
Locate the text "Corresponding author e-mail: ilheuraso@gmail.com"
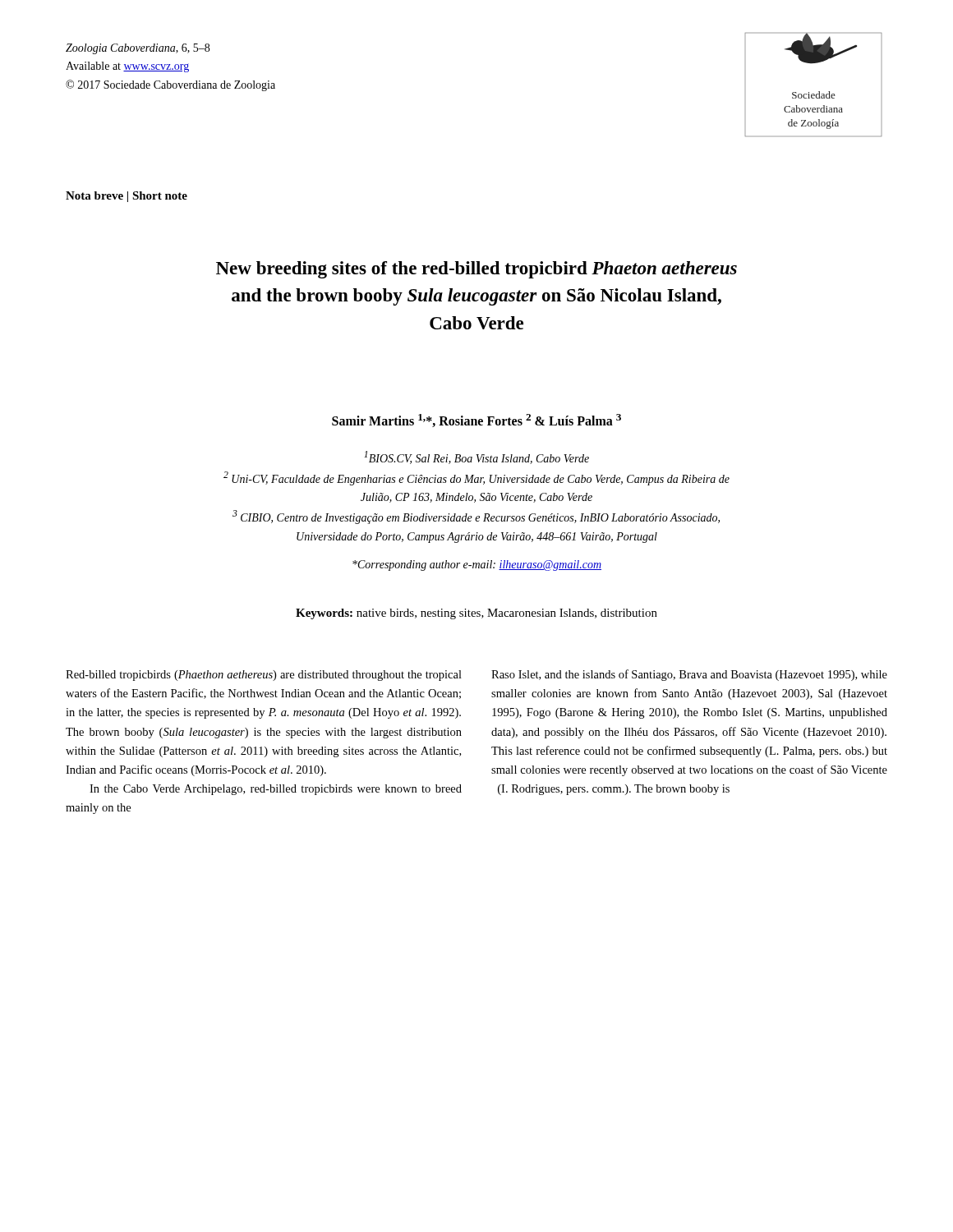click(476, 565)
